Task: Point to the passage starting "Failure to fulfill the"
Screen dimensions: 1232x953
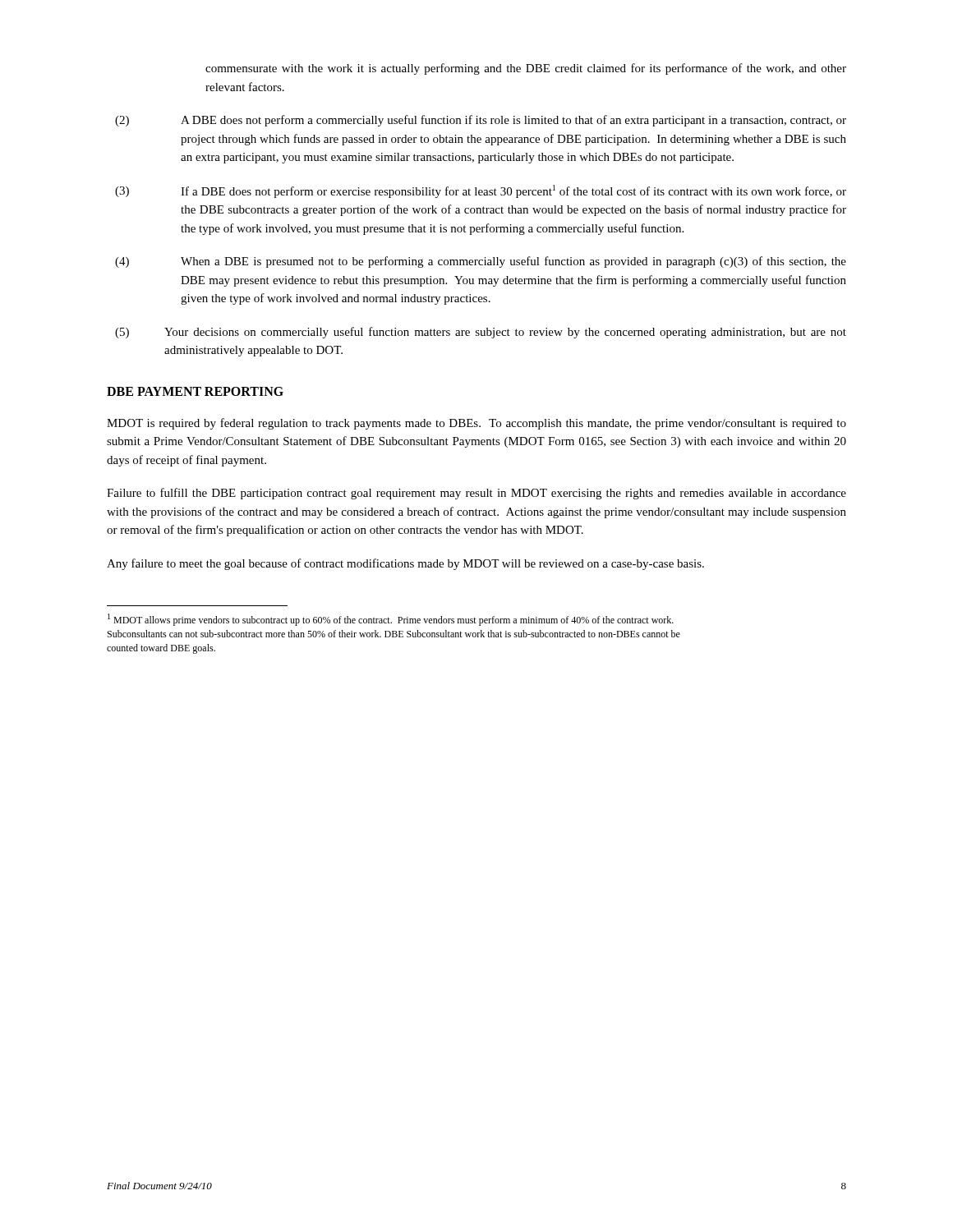Action: tap(476, 511)
